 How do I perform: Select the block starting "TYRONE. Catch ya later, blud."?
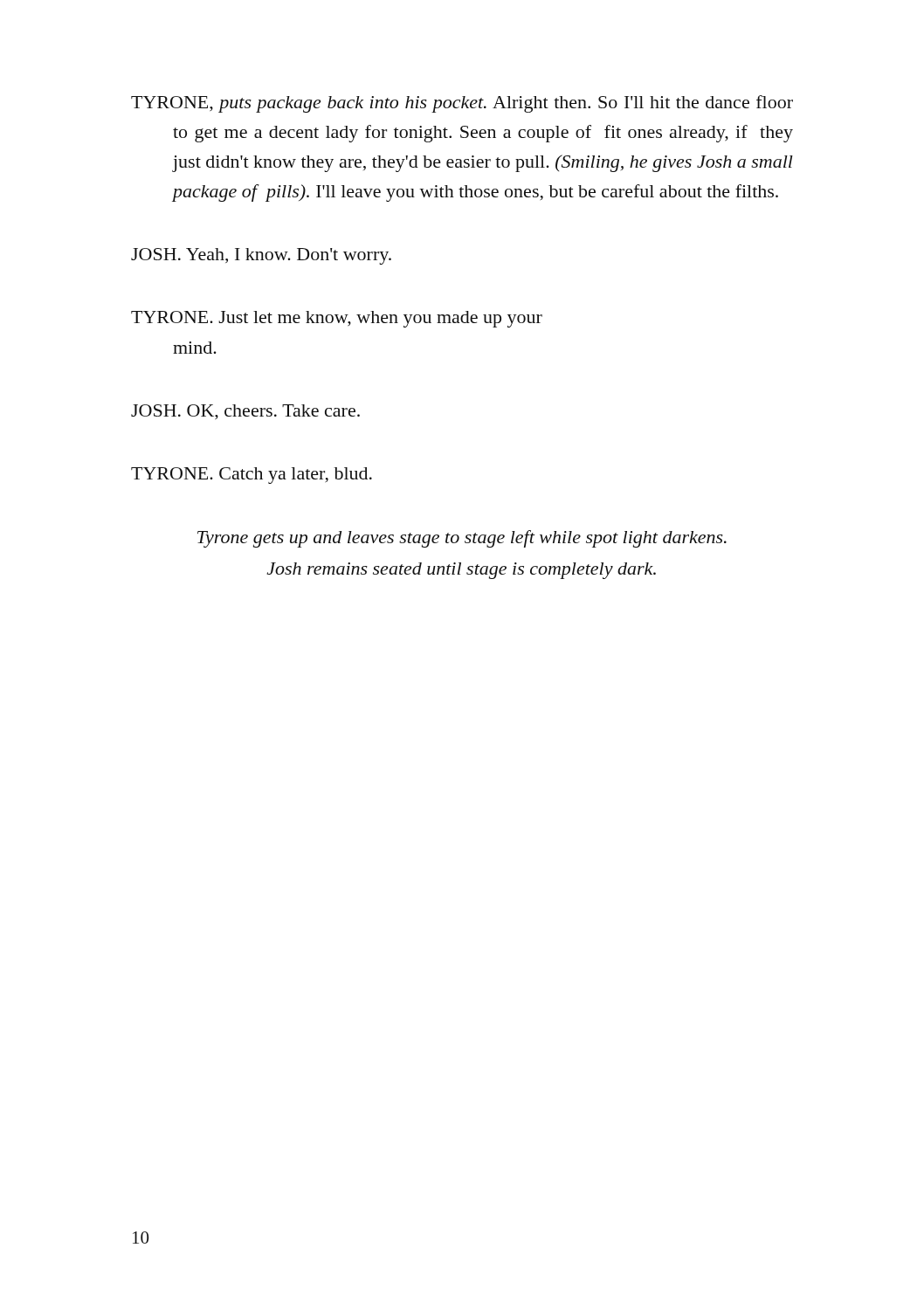point(252,476)
